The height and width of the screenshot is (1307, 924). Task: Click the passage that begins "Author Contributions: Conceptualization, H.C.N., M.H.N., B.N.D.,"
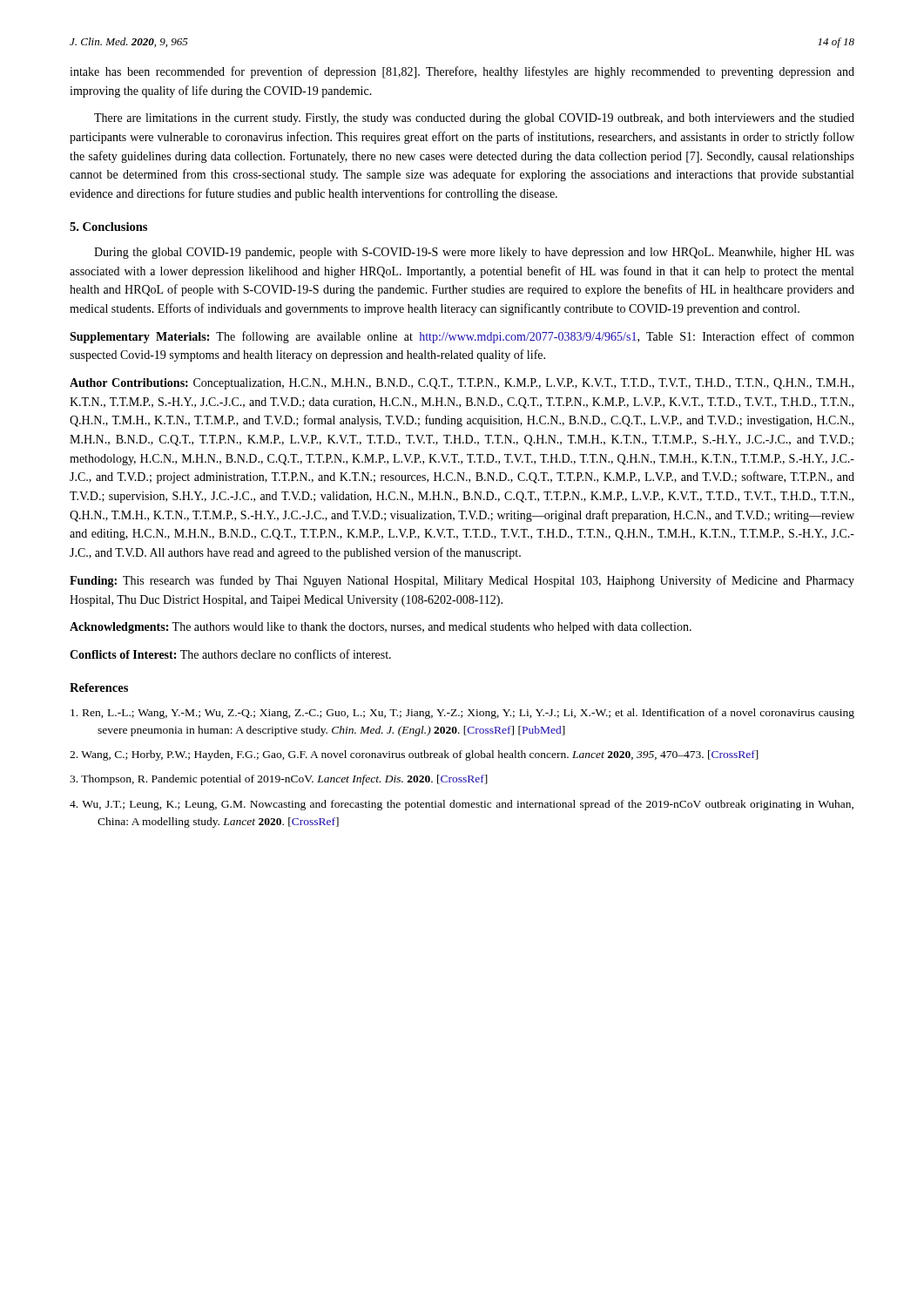coord(462,468)
